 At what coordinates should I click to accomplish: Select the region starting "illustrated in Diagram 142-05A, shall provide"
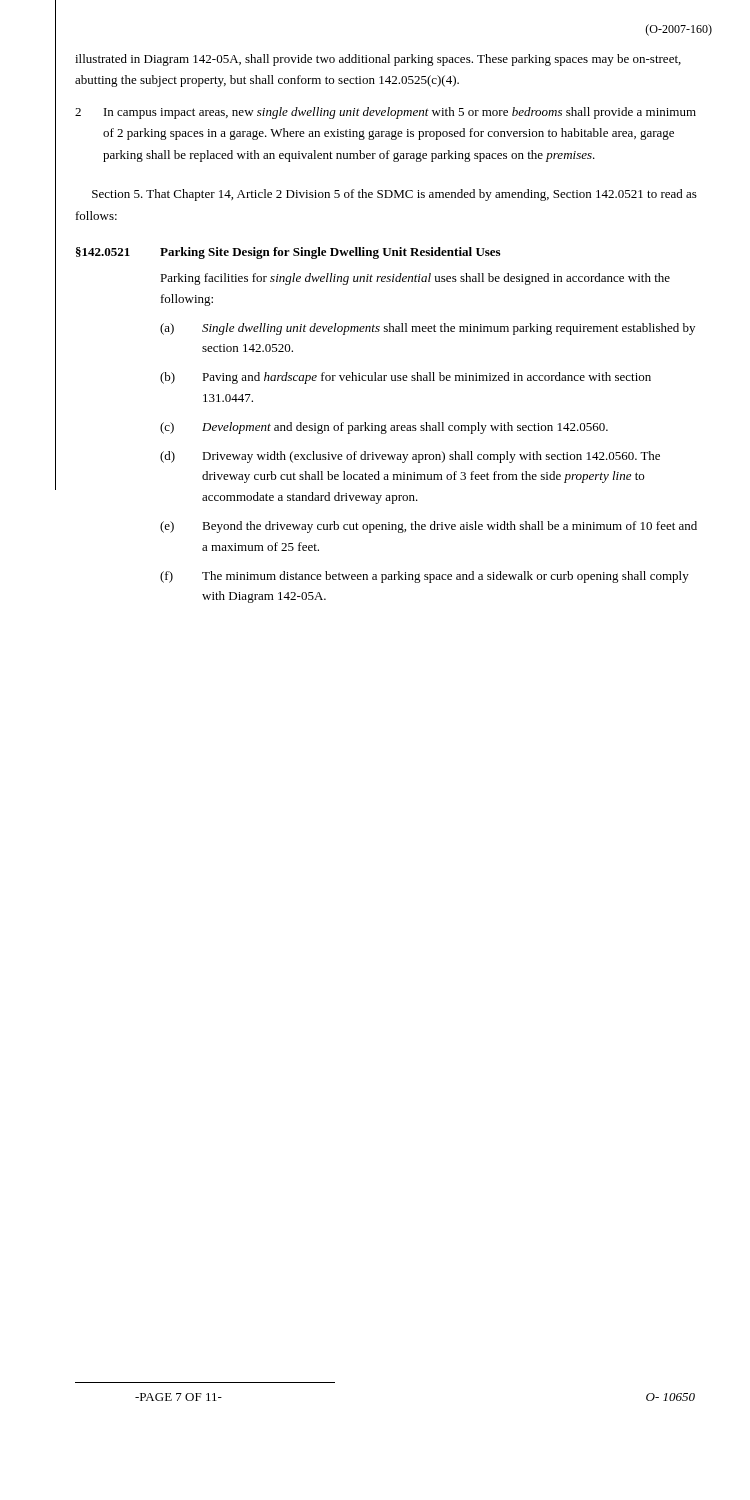point(378,69)
